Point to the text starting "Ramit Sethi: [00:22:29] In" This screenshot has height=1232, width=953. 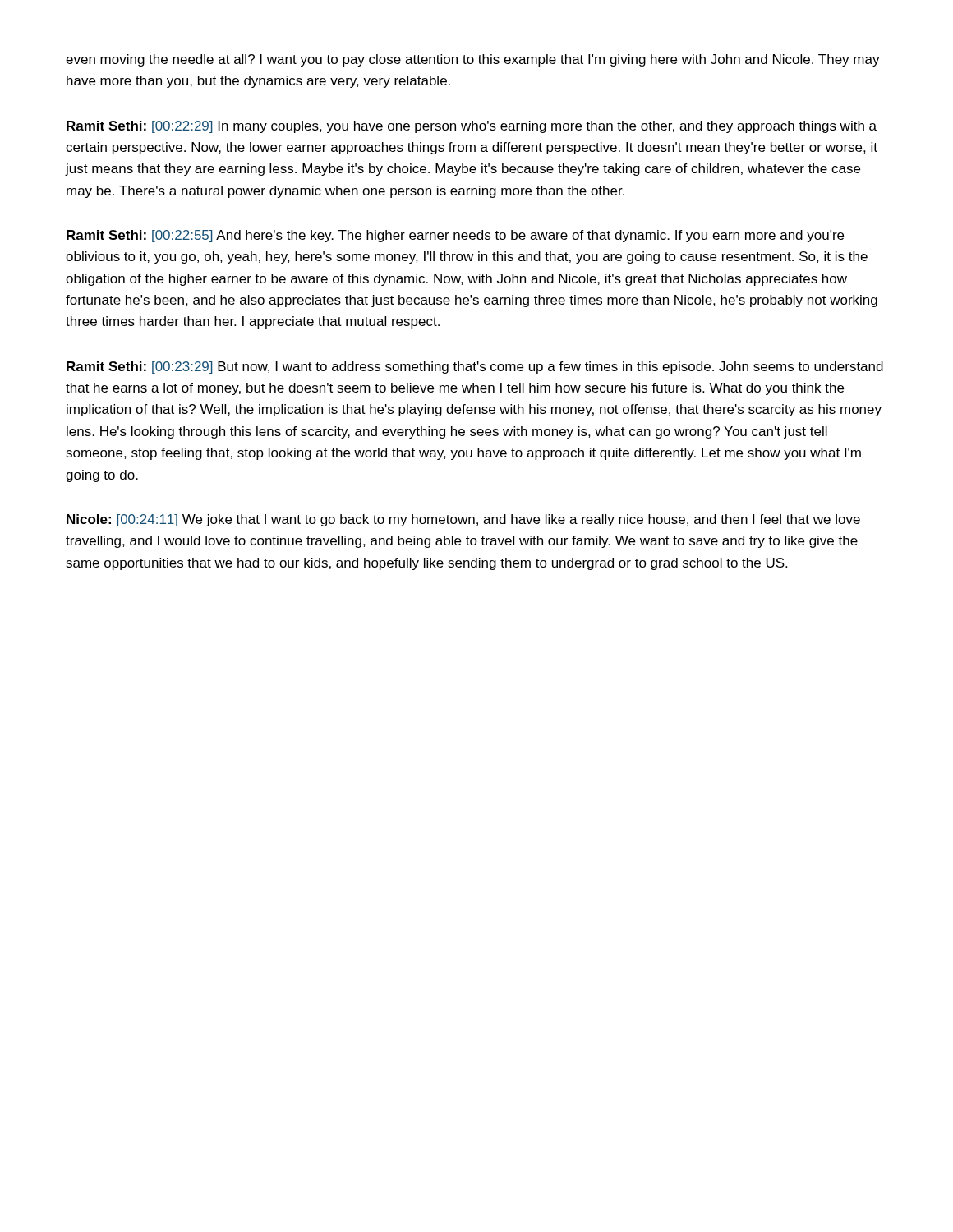point(472,158)
